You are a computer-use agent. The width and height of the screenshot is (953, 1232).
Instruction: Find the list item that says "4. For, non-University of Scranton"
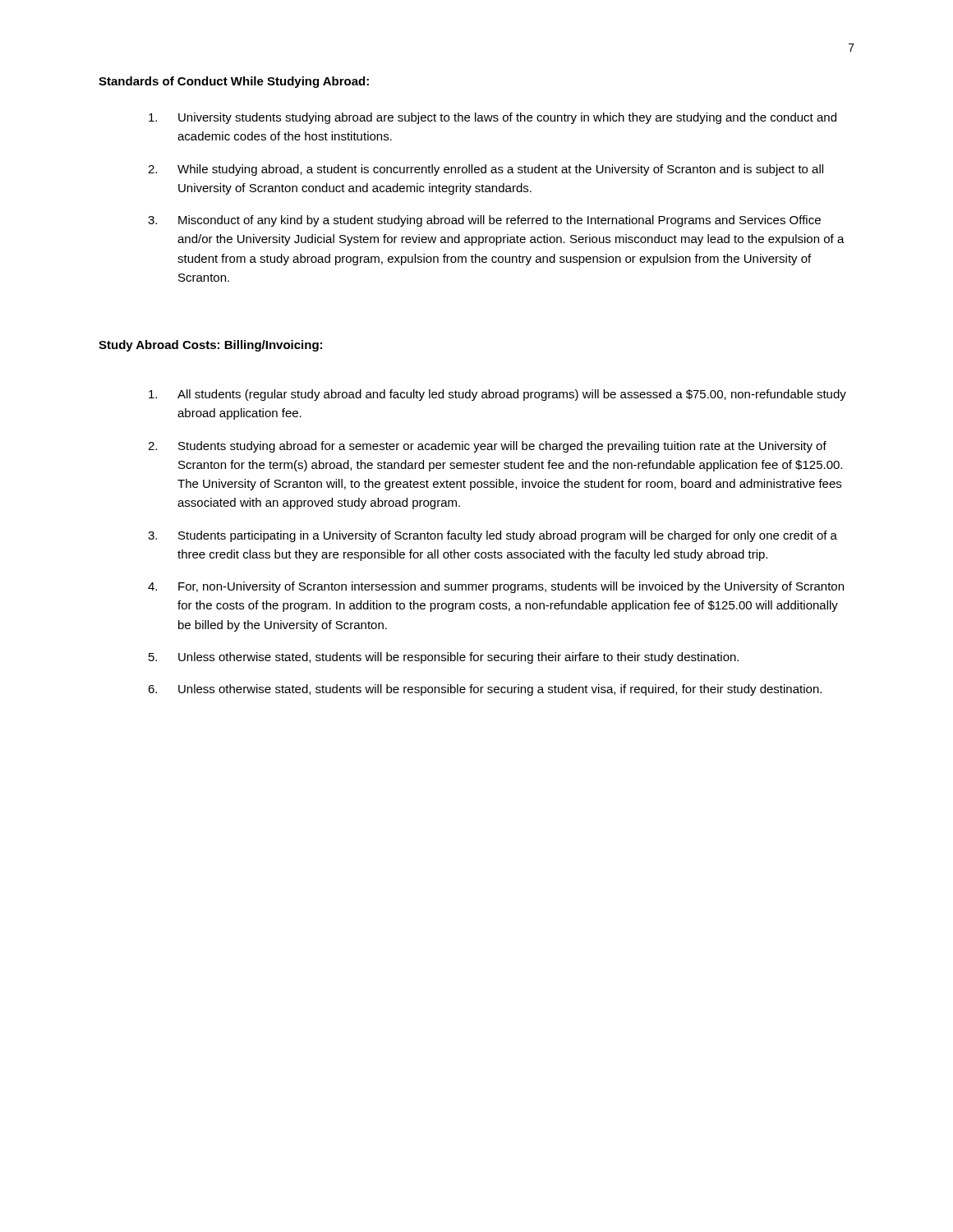(501, 605)
